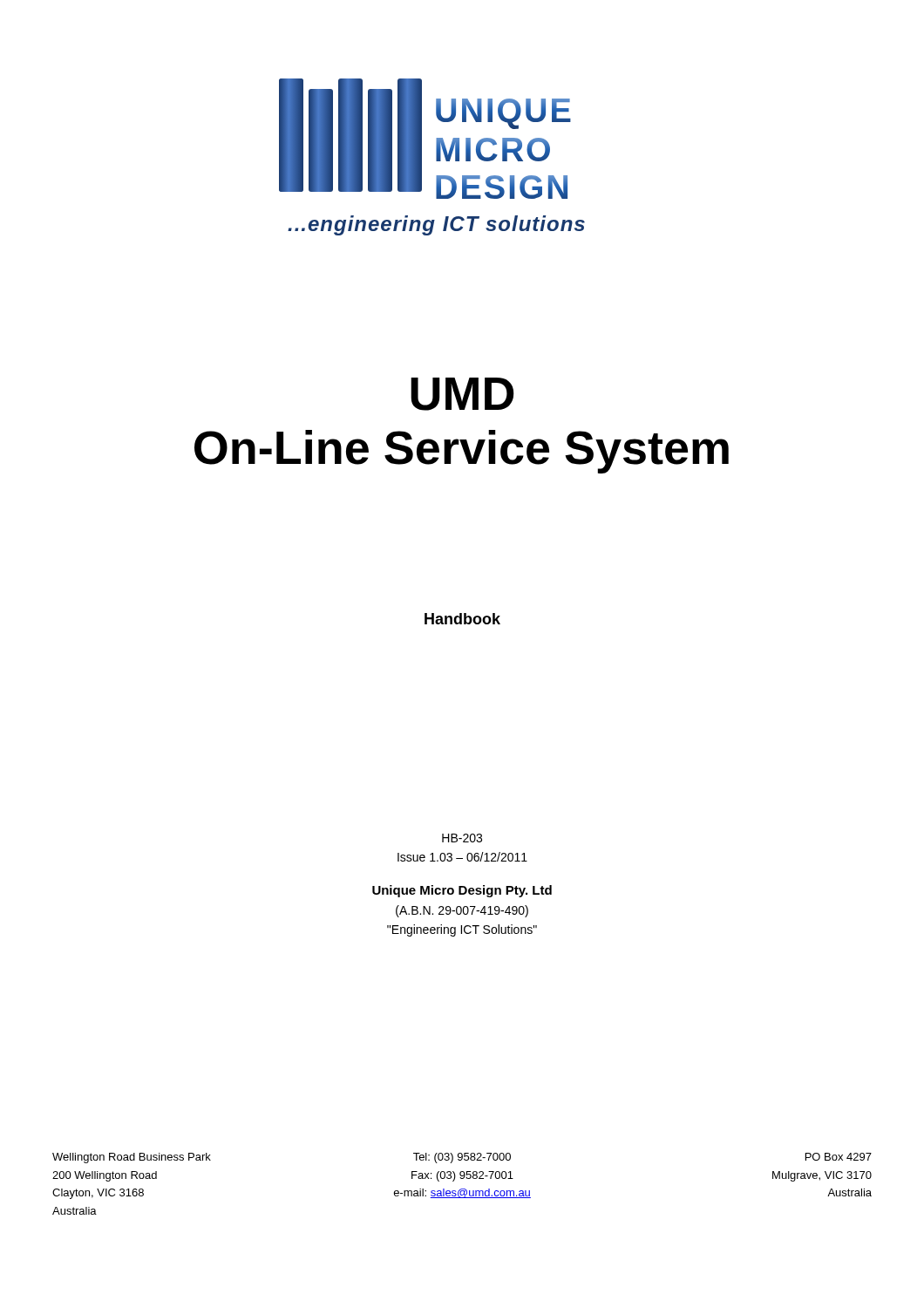
Task: Find the text starting "PO Box 4297 Mulgrave, VIC"
Action: (x=822, y=1175)
